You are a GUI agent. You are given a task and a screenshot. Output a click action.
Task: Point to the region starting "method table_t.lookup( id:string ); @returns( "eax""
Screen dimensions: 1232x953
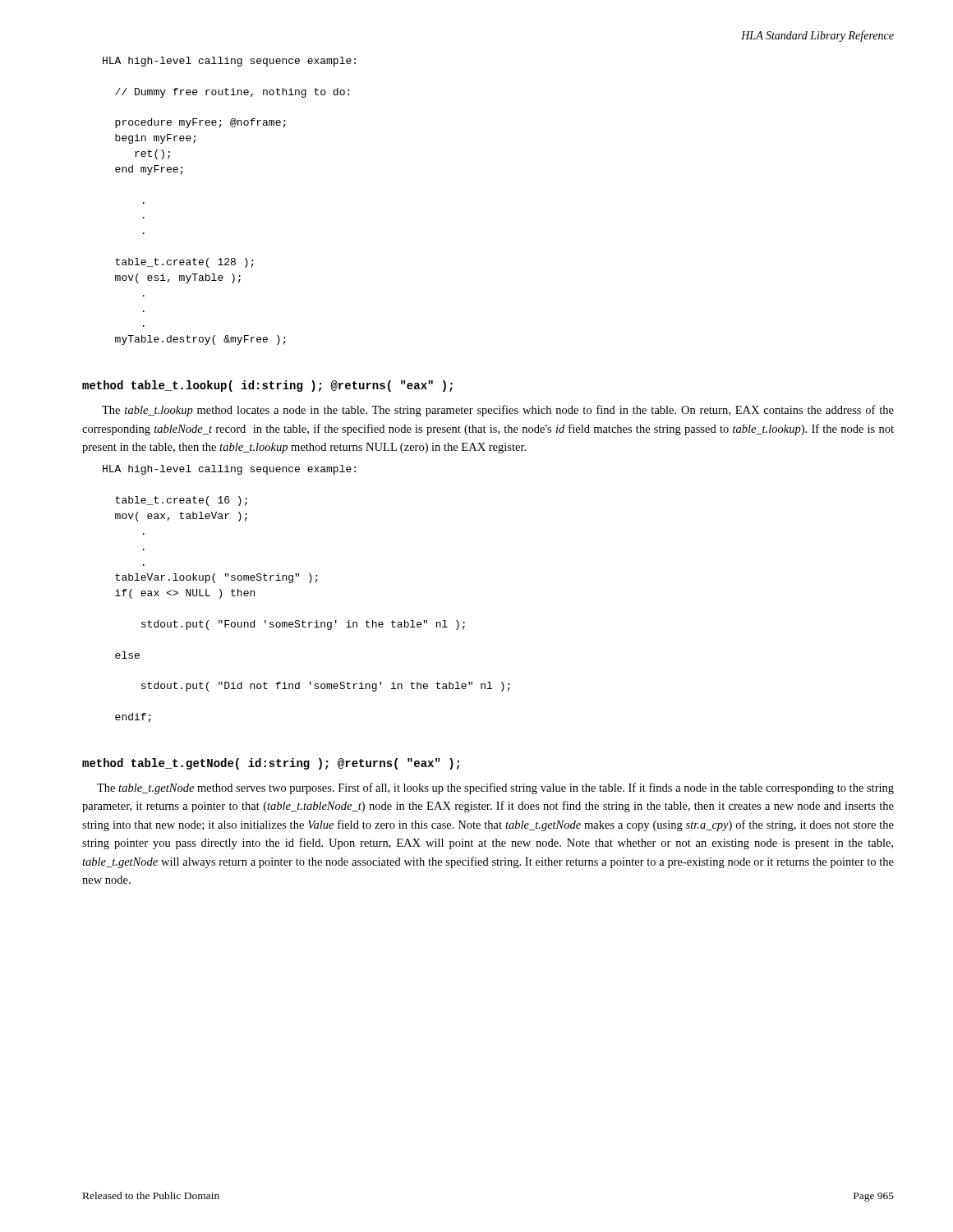click(x=269, y=386)
